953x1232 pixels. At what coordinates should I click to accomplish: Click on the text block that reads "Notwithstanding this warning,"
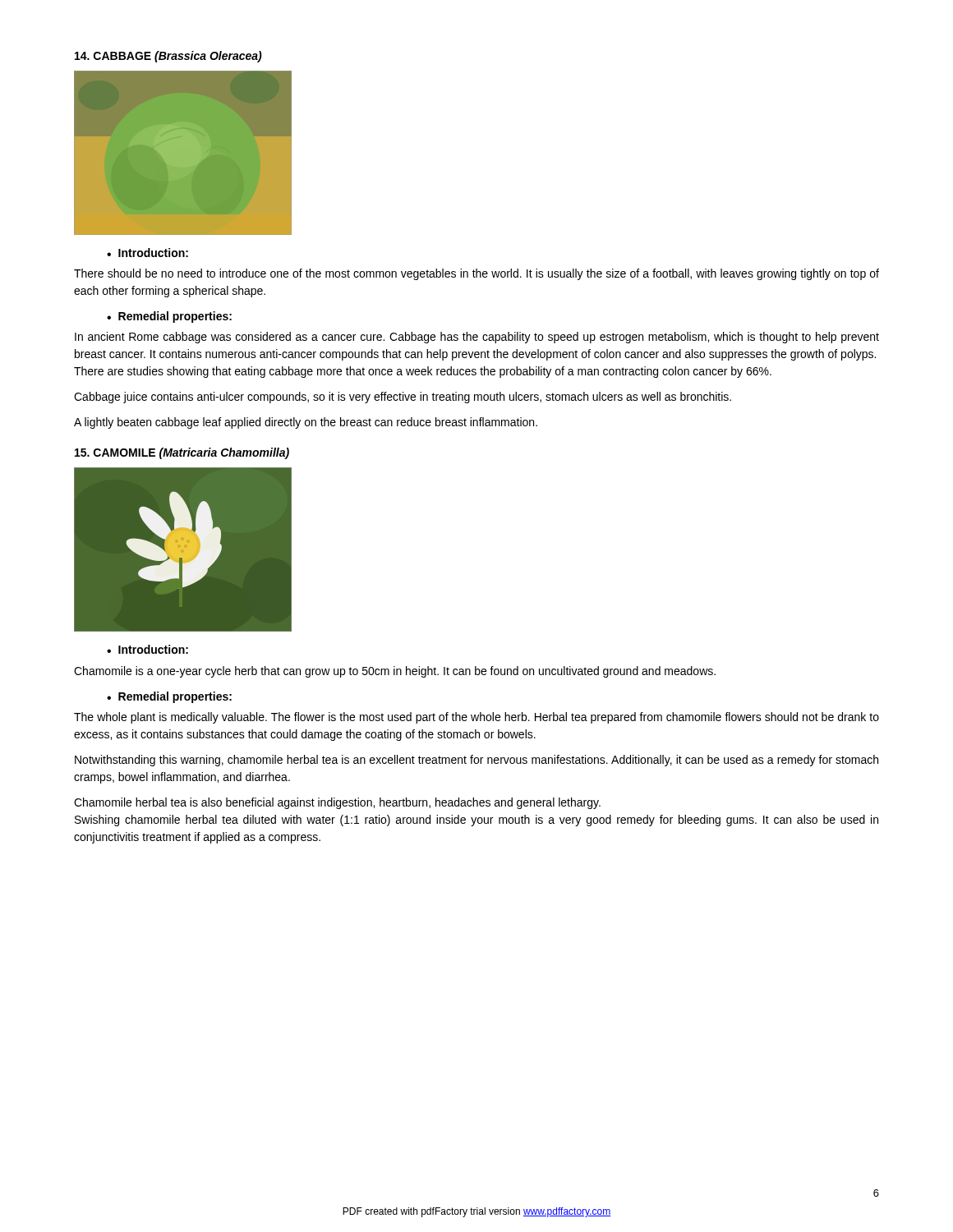(476, 768)
